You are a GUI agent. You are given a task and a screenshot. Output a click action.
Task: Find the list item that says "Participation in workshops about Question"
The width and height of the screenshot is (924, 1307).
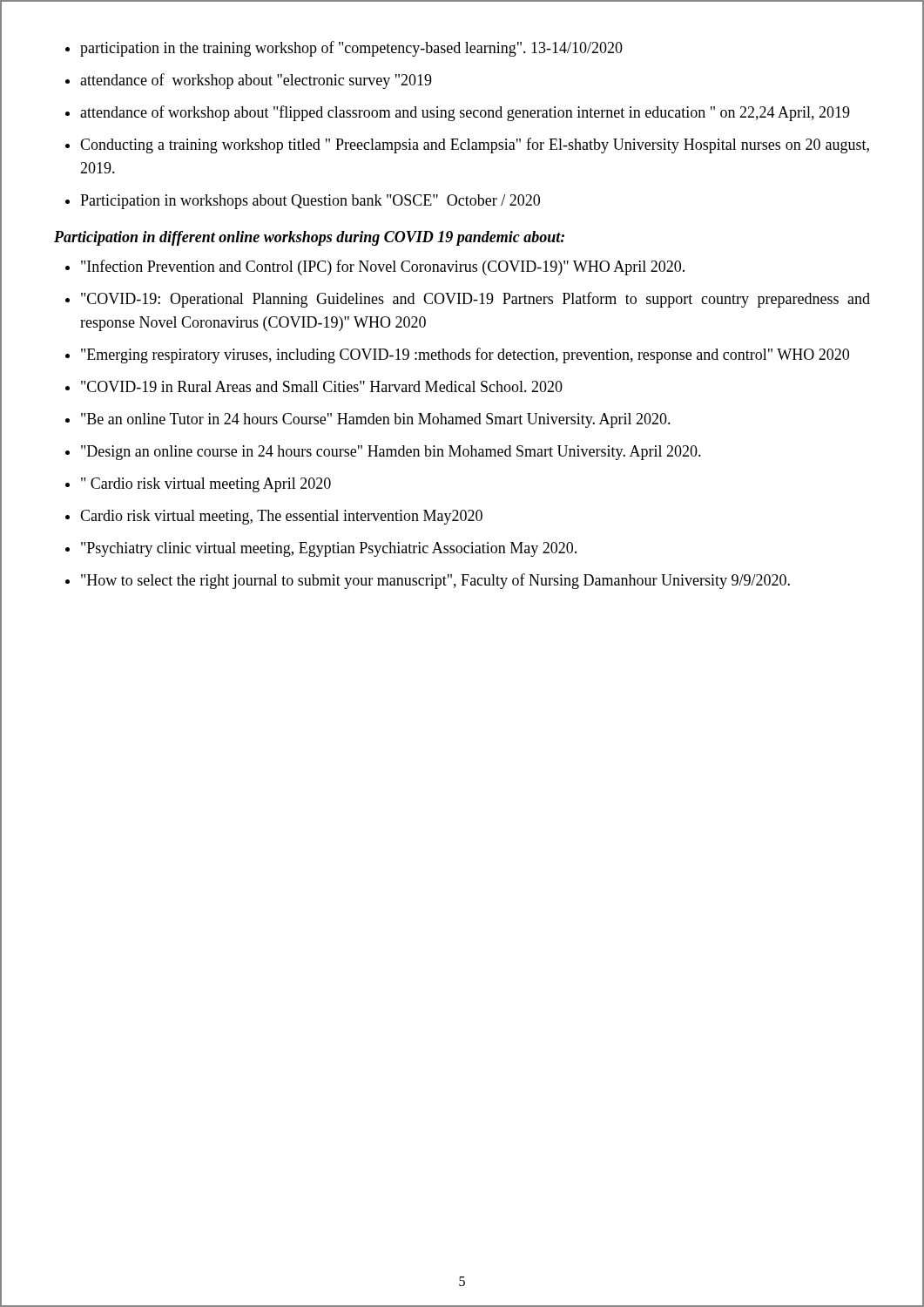click(475, 201)
